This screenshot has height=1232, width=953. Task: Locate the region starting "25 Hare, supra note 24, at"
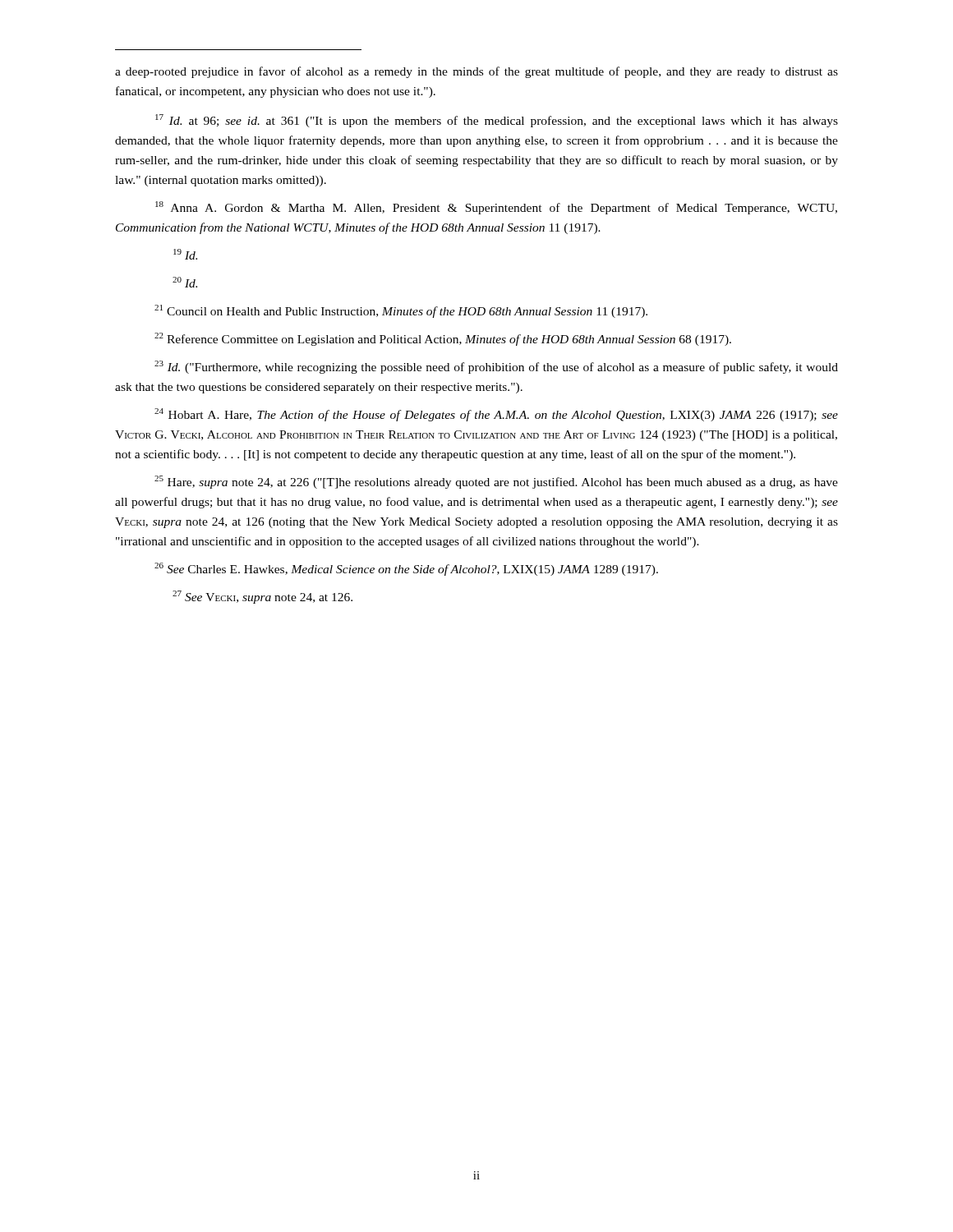click(x=476, y=511)
